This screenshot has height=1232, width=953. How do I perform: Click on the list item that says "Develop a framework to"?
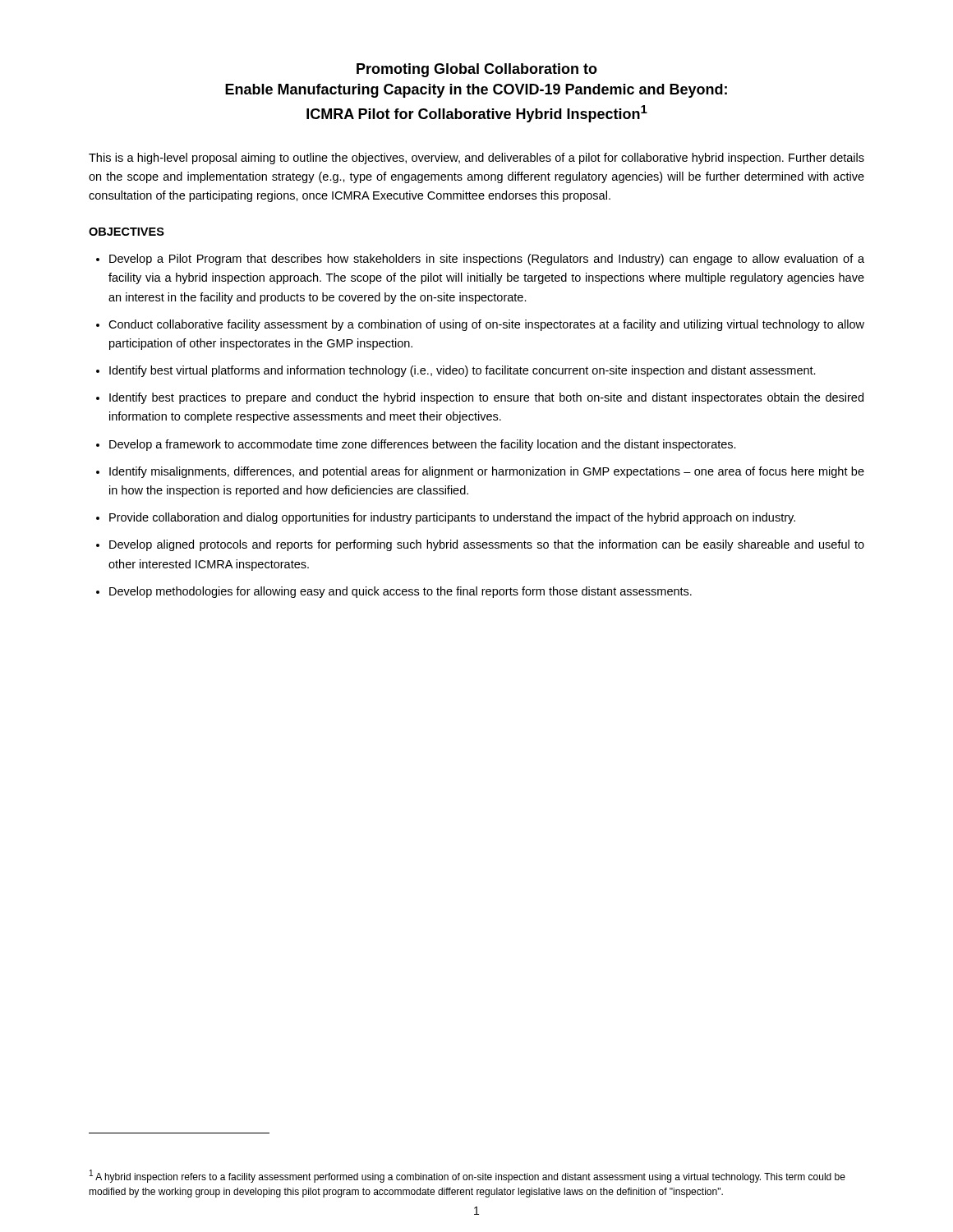tap(423, 444)
